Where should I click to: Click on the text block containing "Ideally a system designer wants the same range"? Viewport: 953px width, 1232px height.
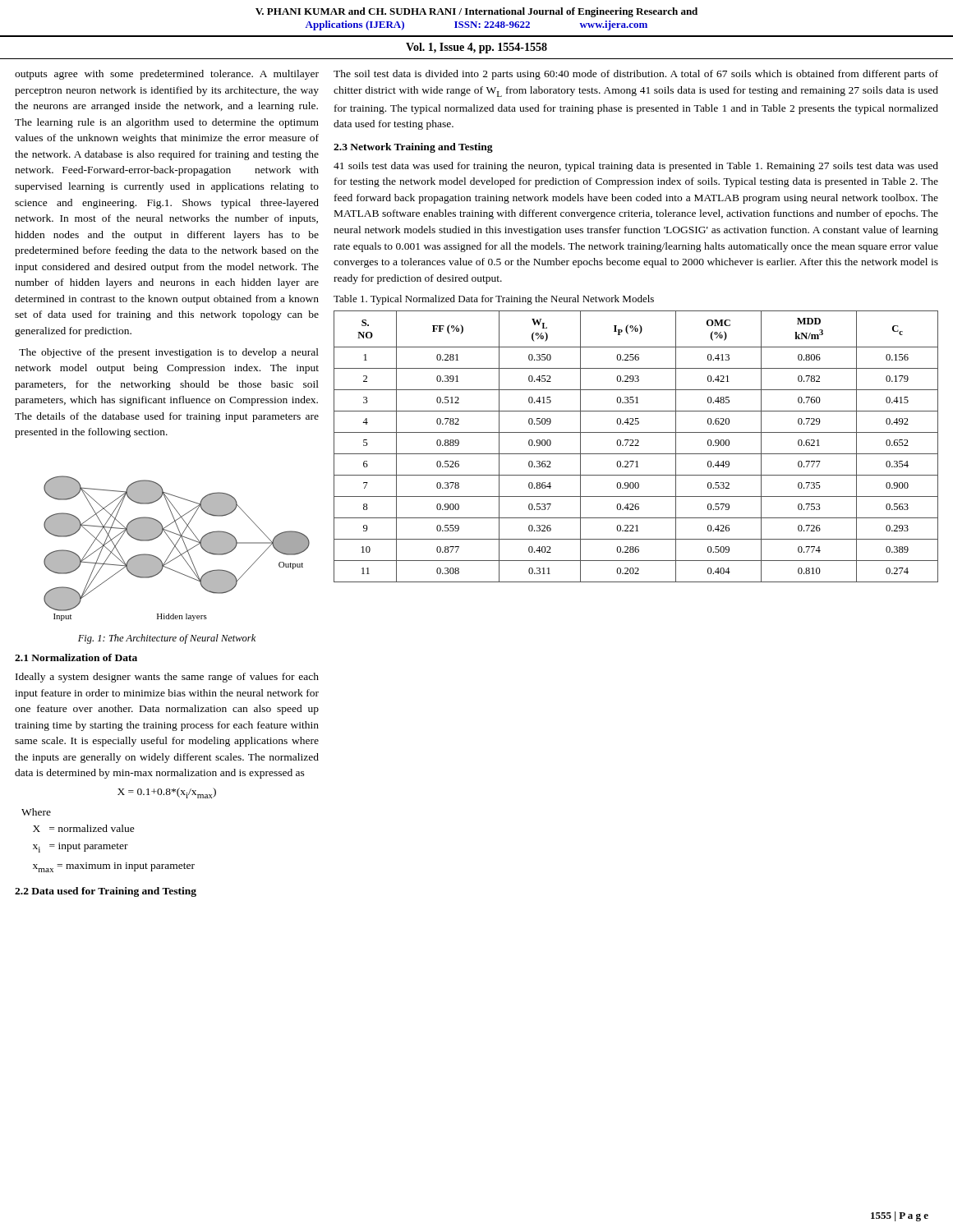pos(167,725)
